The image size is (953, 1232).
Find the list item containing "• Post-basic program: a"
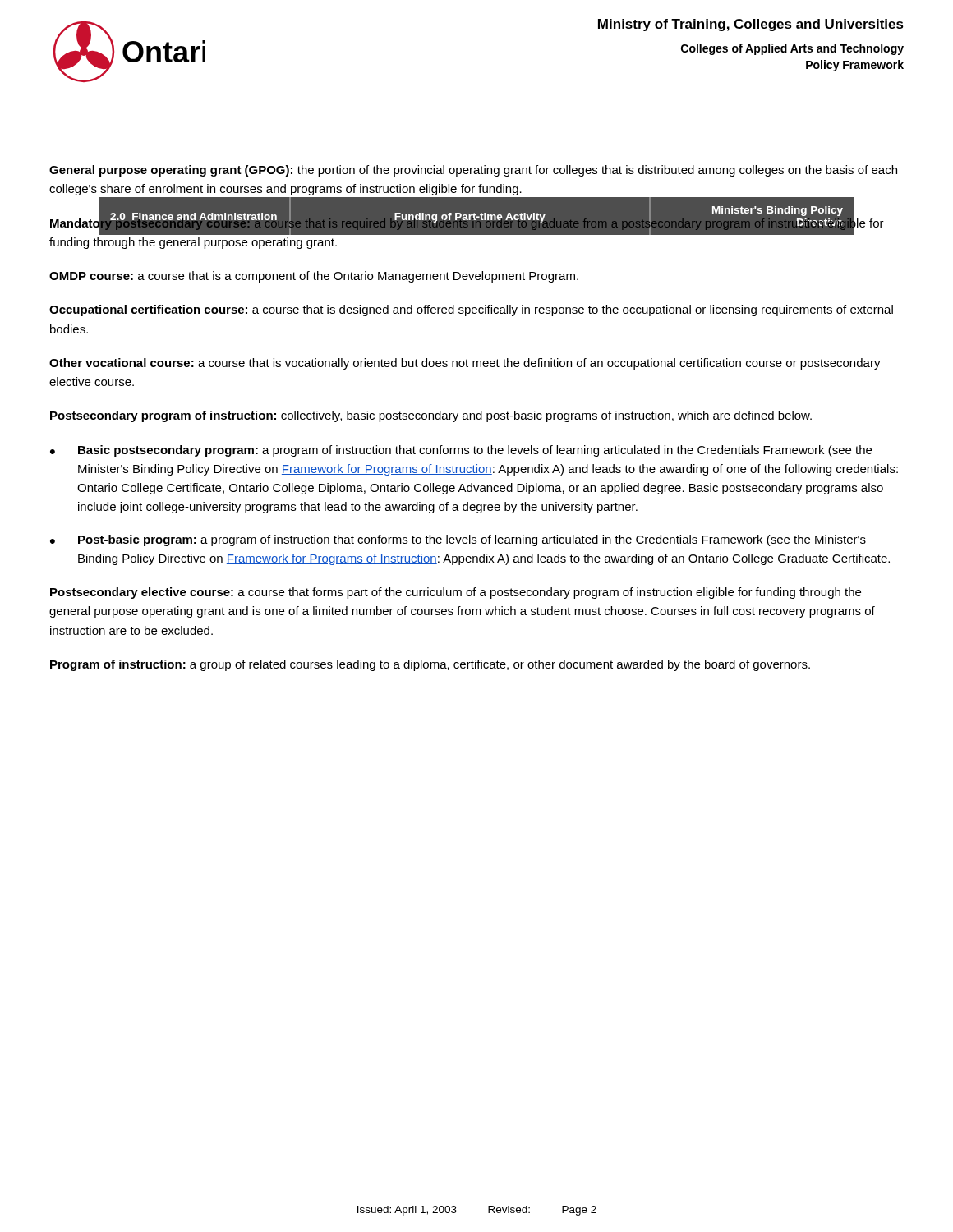[x=476, y=548]
